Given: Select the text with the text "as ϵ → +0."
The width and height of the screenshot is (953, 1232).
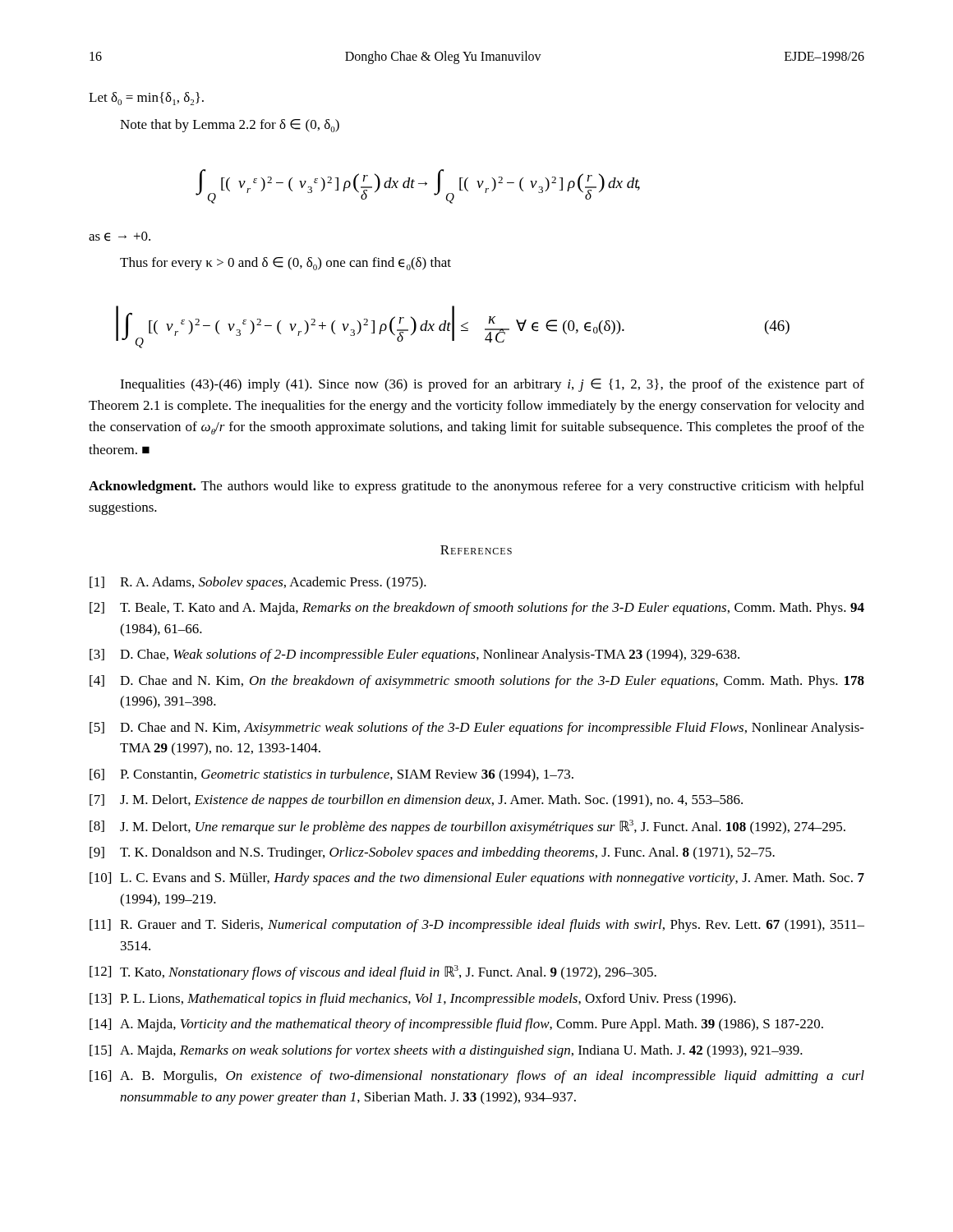Looking at the screenshot, I should click(120, 236).
